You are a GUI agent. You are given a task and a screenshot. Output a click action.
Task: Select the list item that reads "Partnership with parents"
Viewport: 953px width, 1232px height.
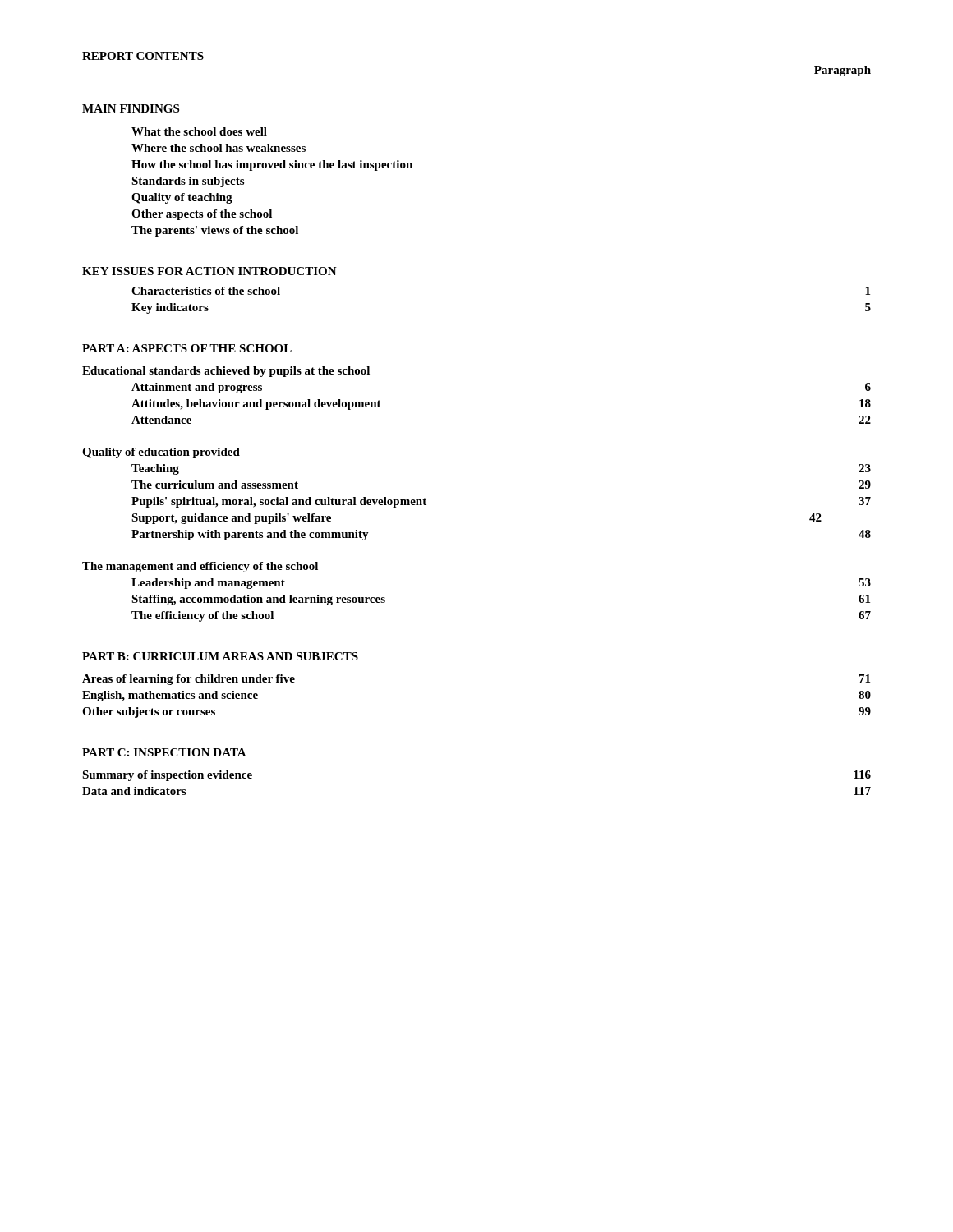pos(256,535)
